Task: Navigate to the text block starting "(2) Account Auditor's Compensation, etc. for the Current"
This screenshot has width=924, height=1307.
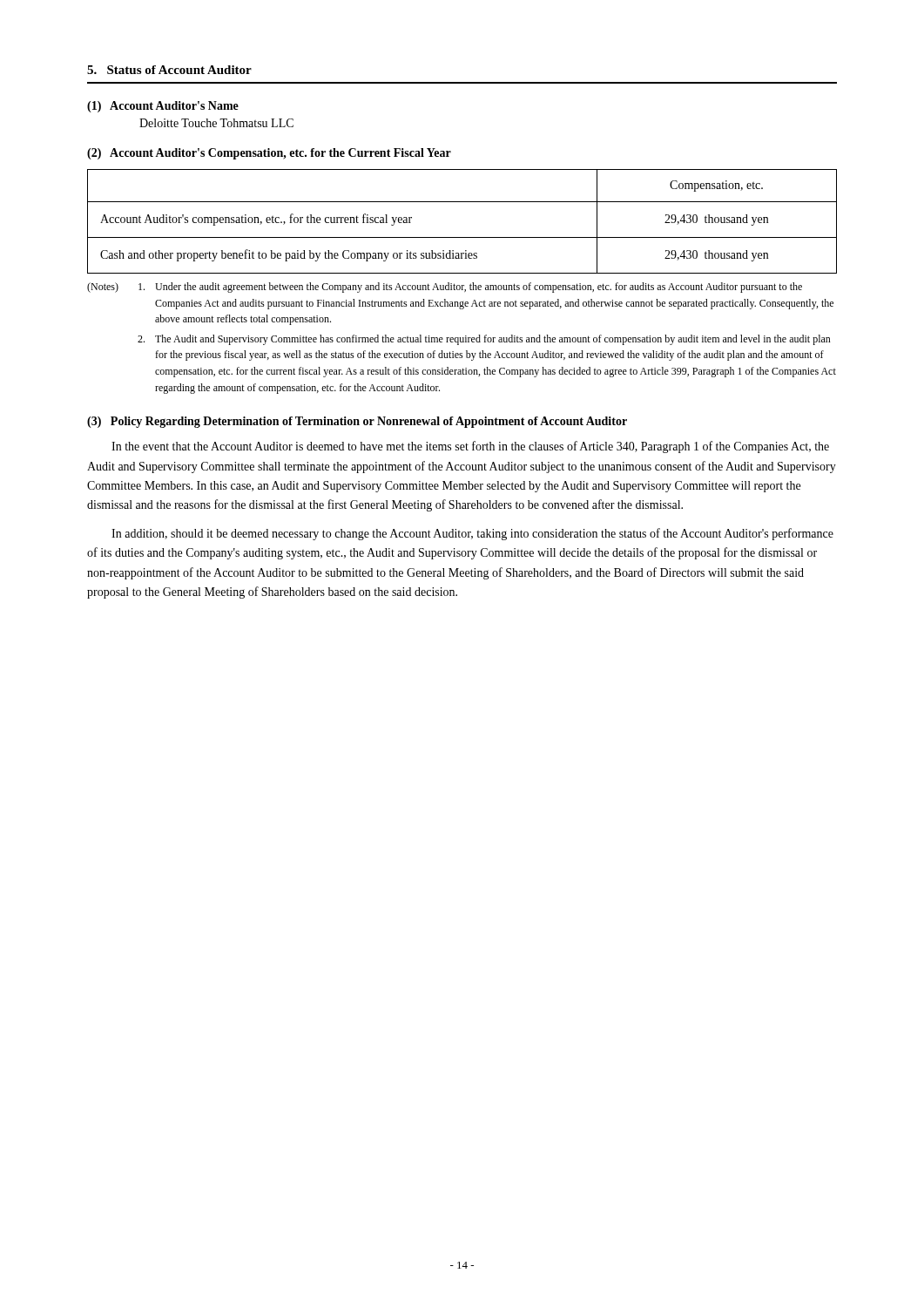Action: pos(269,153)
